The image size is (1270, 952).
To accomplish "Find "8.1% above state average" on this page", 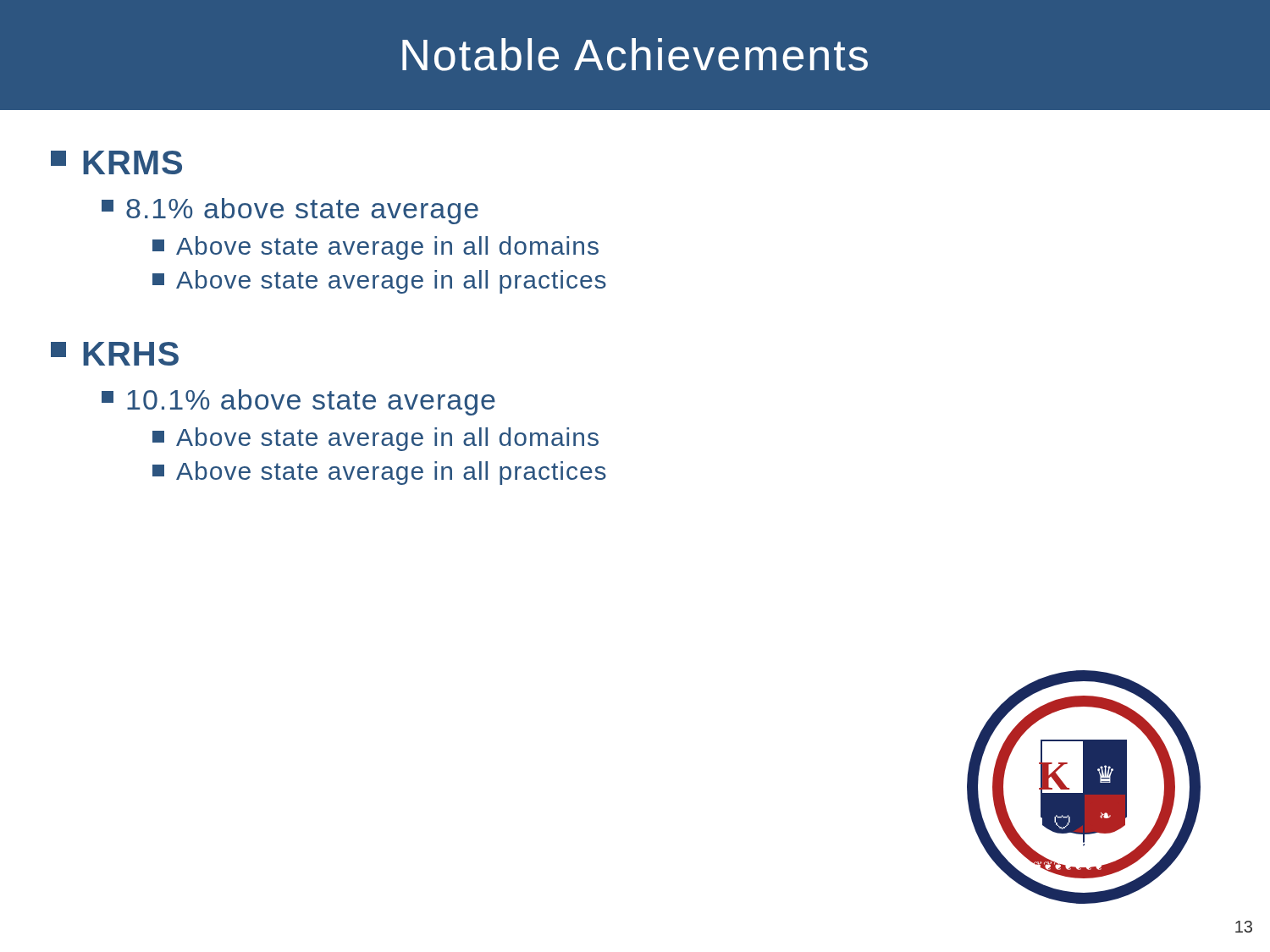I will [291, 209].
